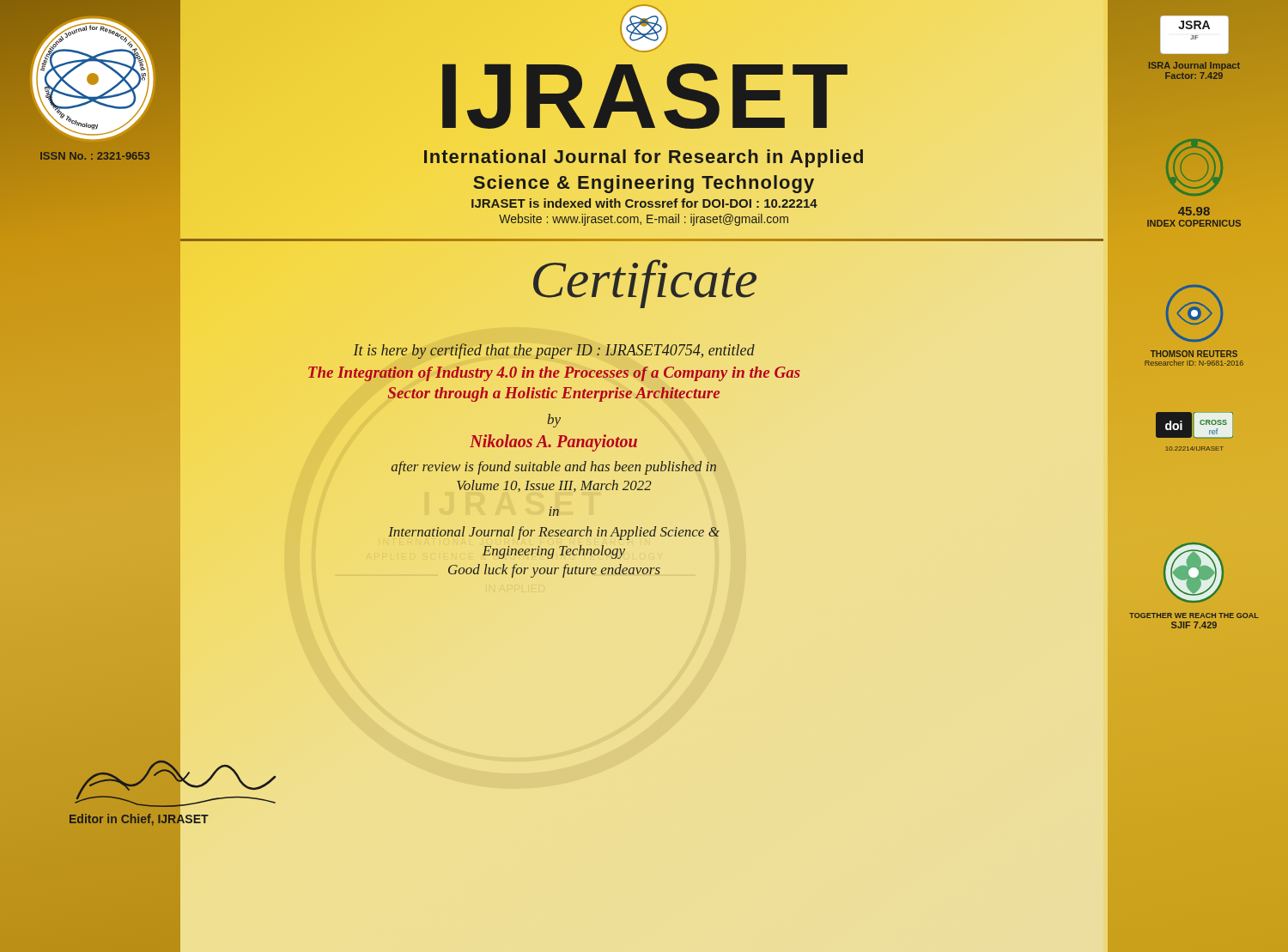Locate the title that opens with "IJRASET International Journal for Research in"
The image size is (1288, 952).
(x=644, y=116)
